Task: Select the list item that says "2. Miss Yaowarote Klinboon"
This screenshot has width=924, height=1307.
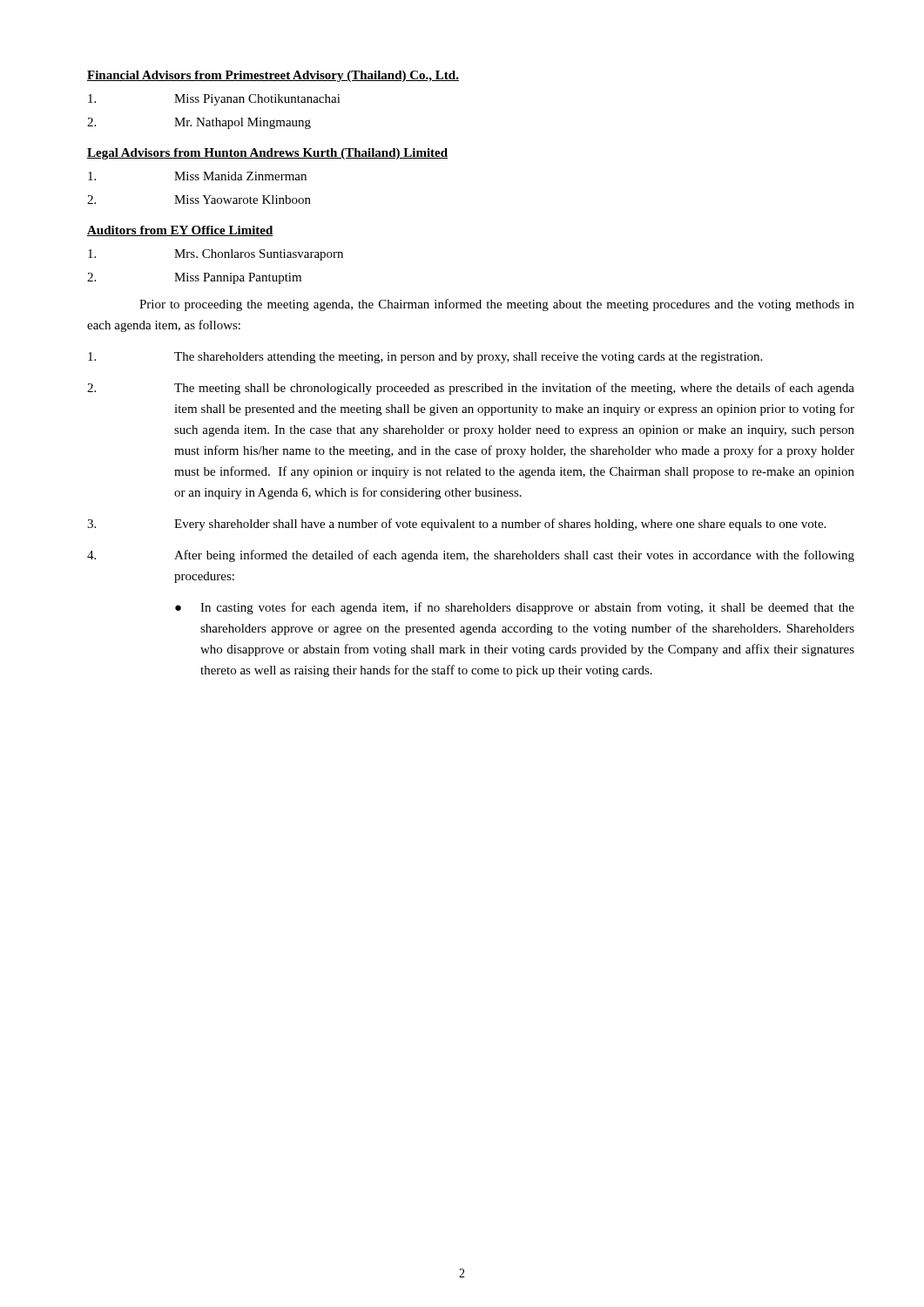Action: [199, 200]
